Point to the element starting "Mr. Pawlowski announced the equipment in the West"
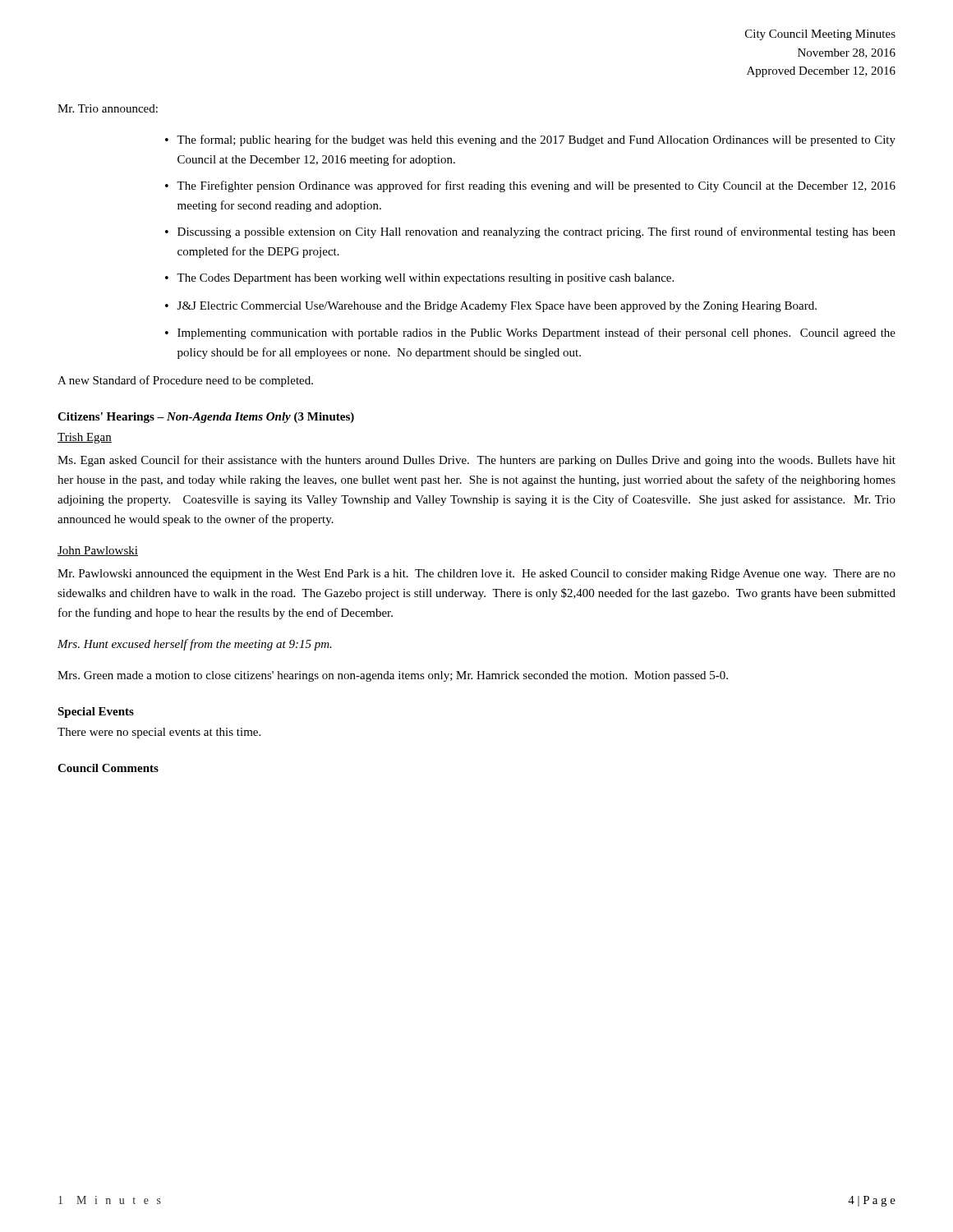 476,593
